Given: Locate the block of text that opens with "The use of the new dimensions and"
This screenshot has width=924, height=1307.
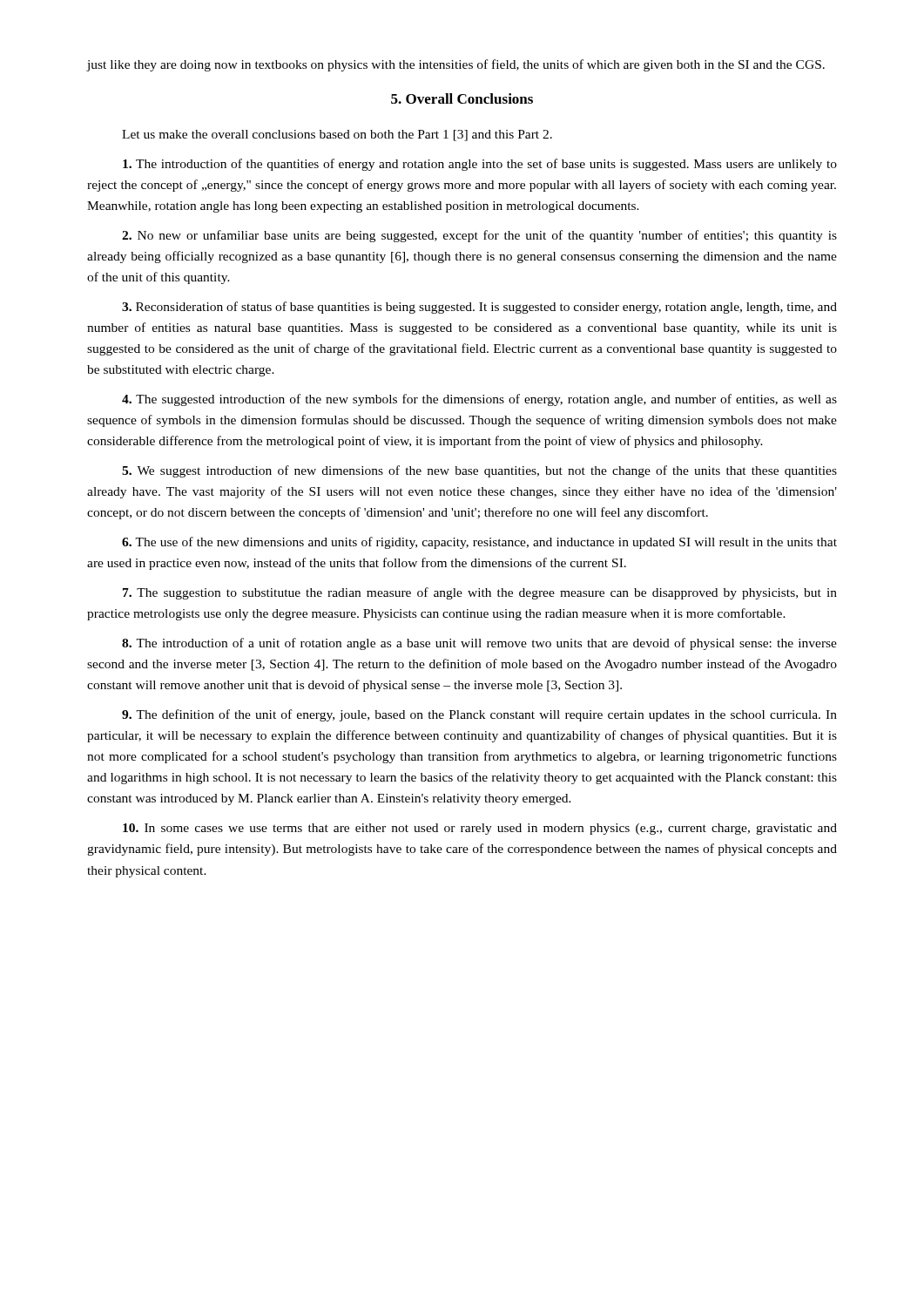Looking at the screenshot, I should [462, 553].
